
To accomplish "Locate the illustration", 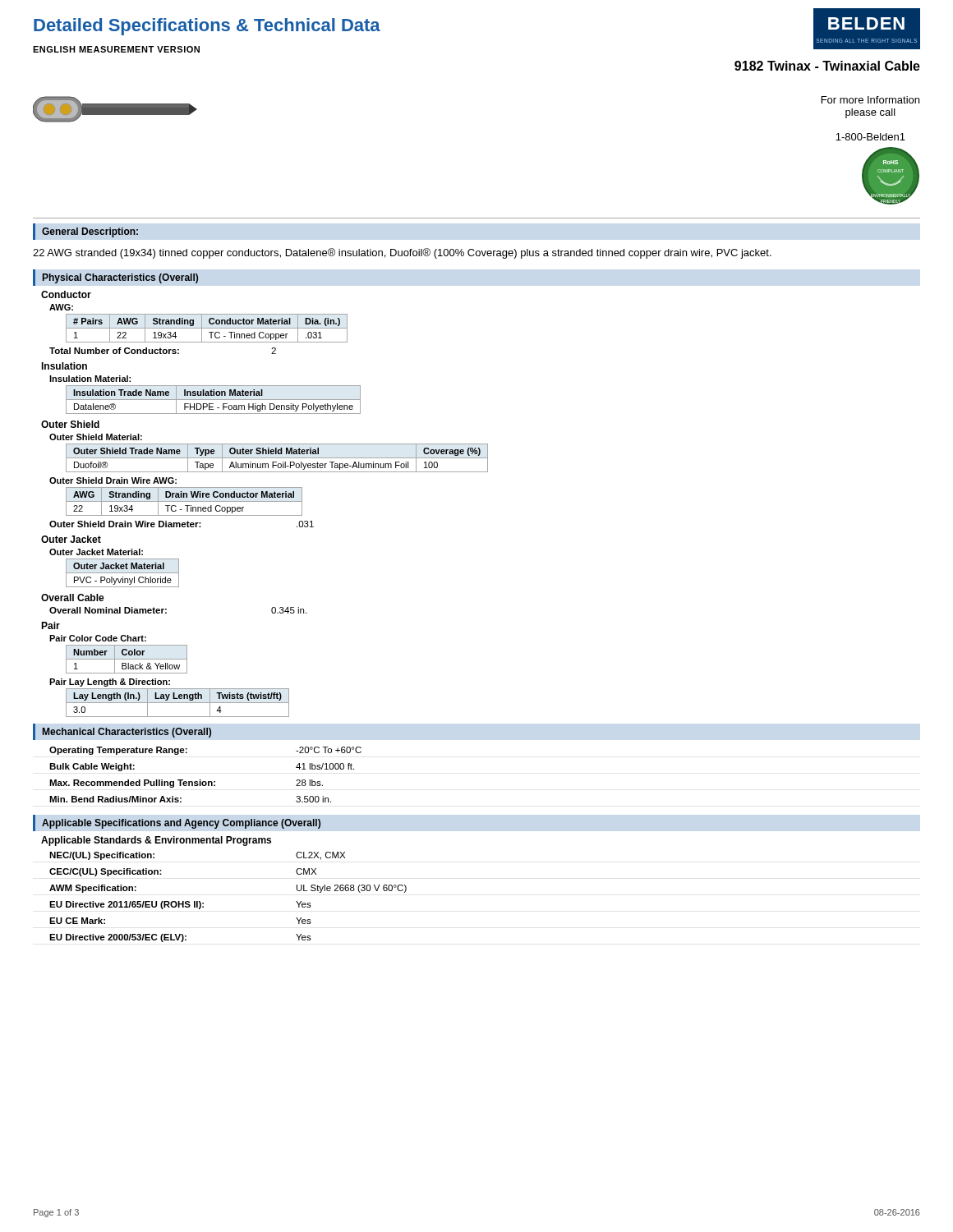I will tap(115, 110).
